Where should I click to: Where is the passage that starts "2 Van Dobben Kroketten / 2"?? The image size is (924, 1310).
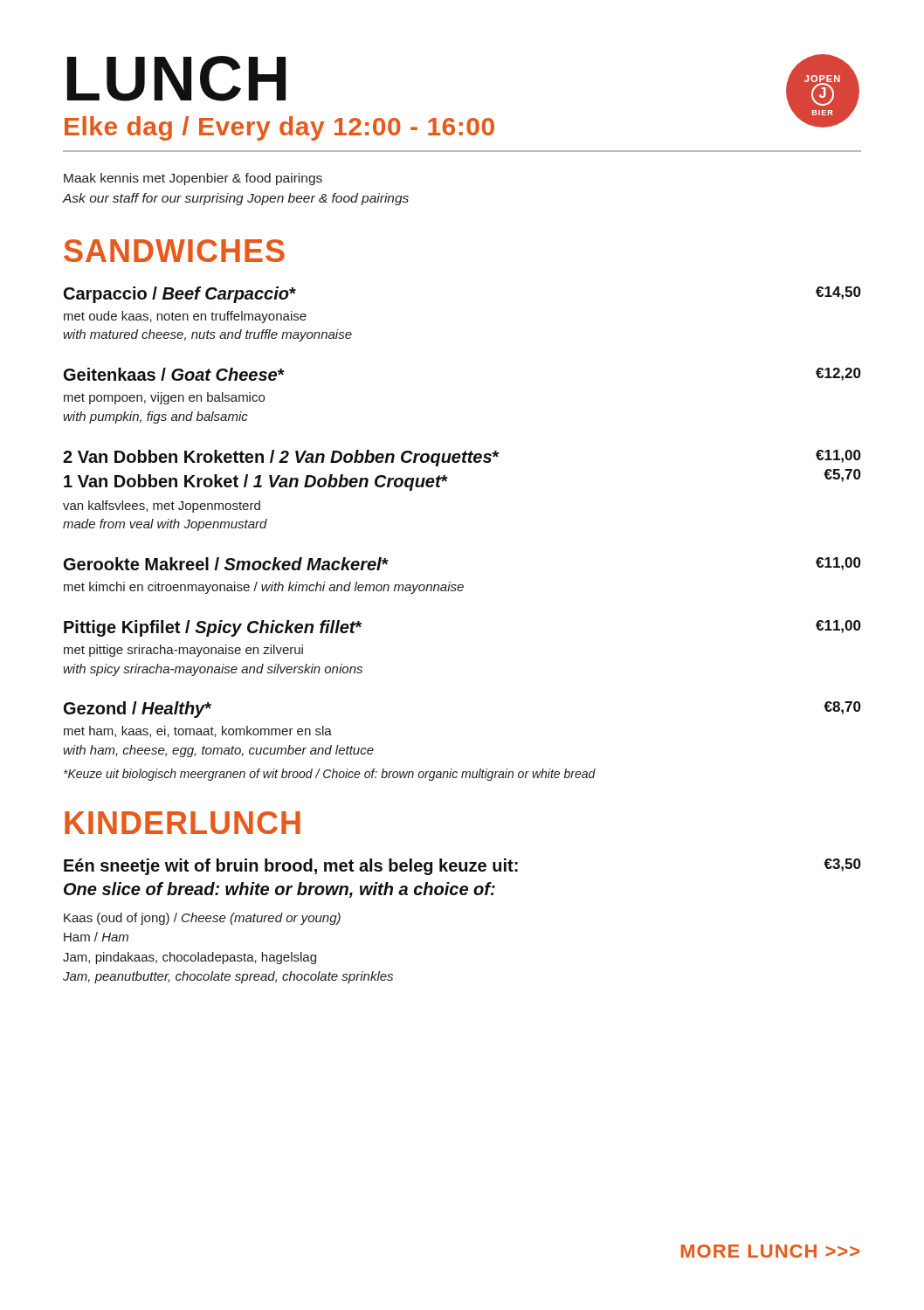tap(462, 458)
